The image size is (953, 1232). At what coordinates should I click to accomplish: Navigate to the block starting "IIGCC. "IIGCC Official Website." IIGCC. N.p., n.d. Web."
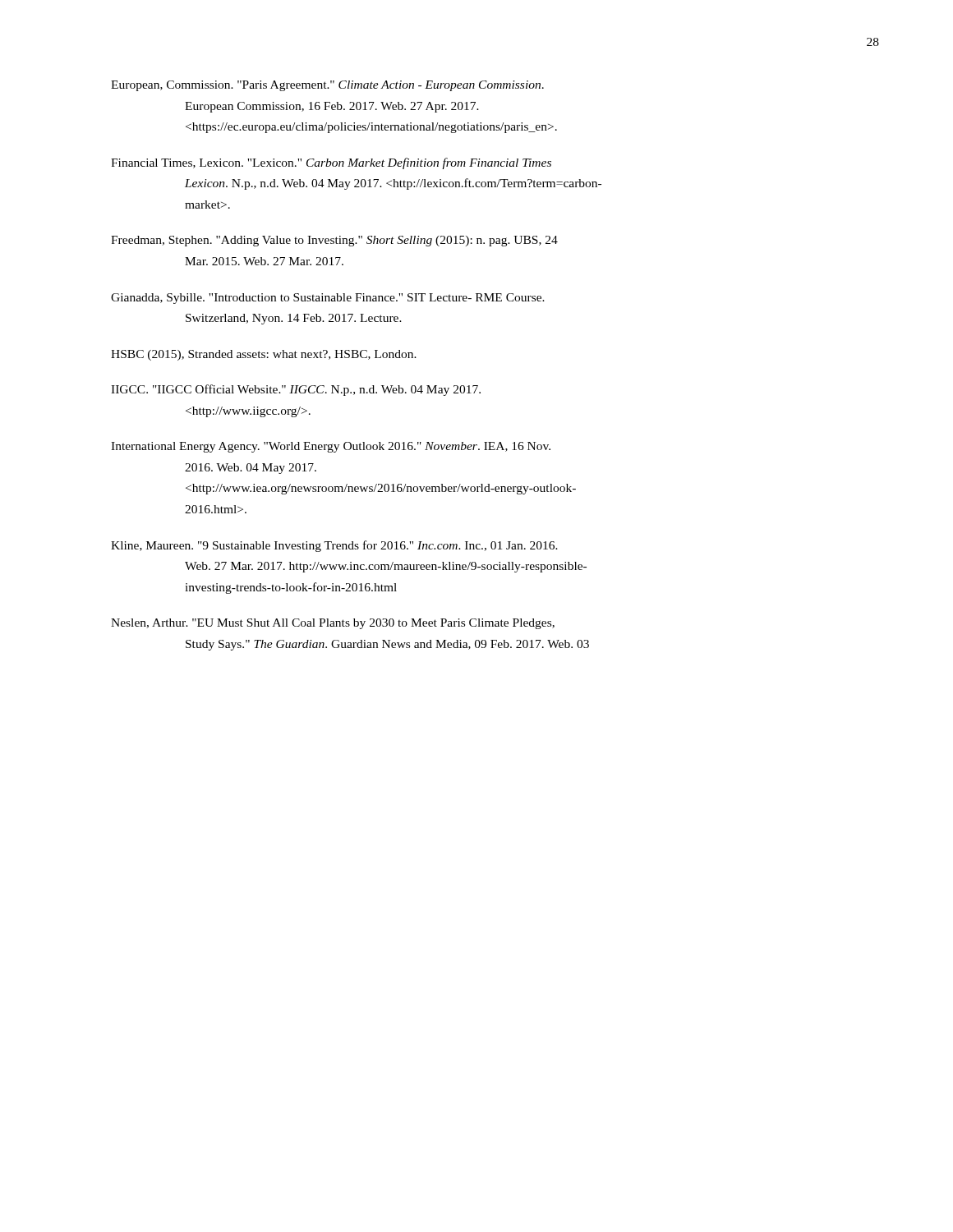point(296,390)
